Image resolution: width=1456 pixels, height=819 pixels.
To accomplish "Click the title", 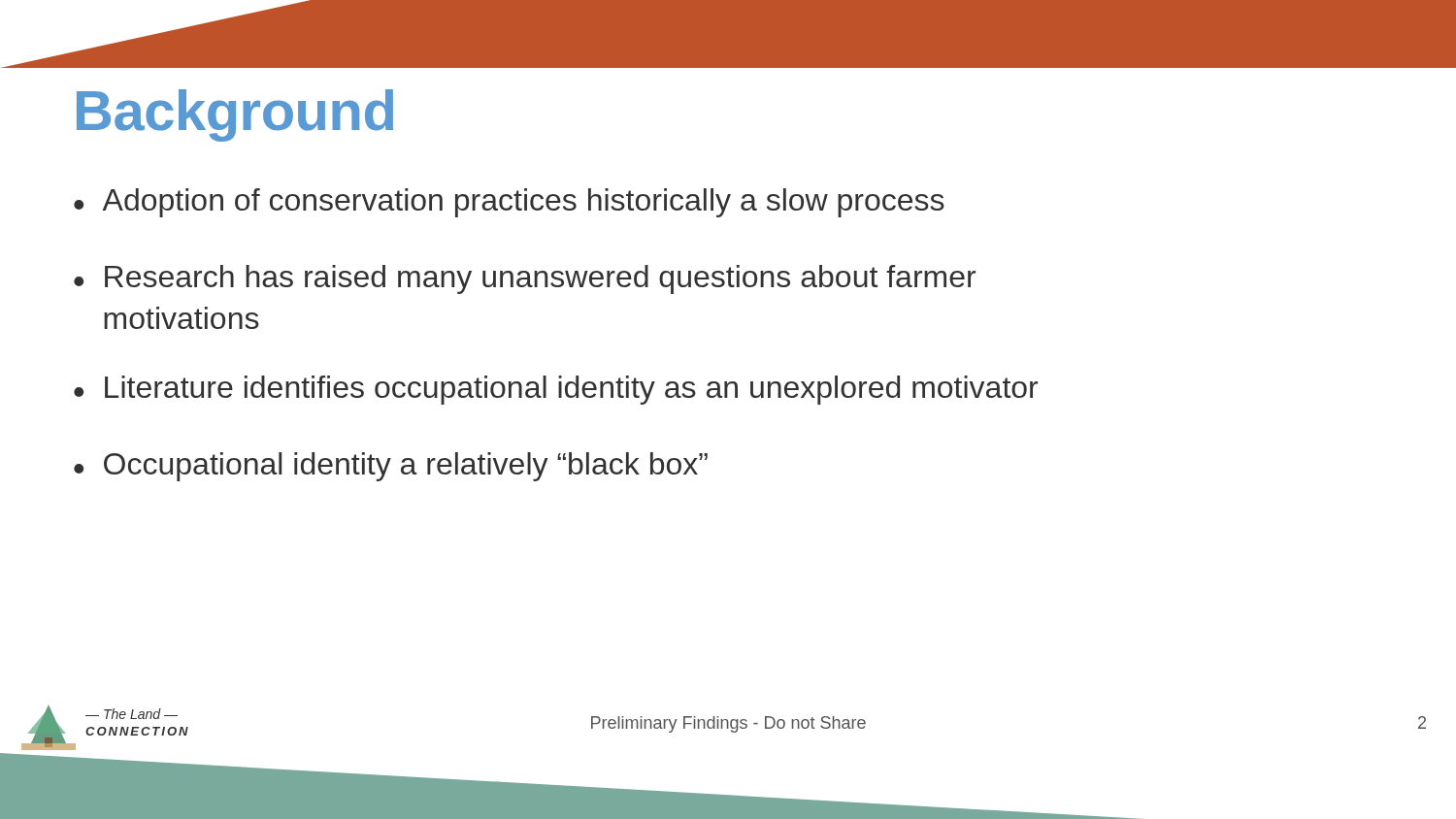I will (235, 110).
